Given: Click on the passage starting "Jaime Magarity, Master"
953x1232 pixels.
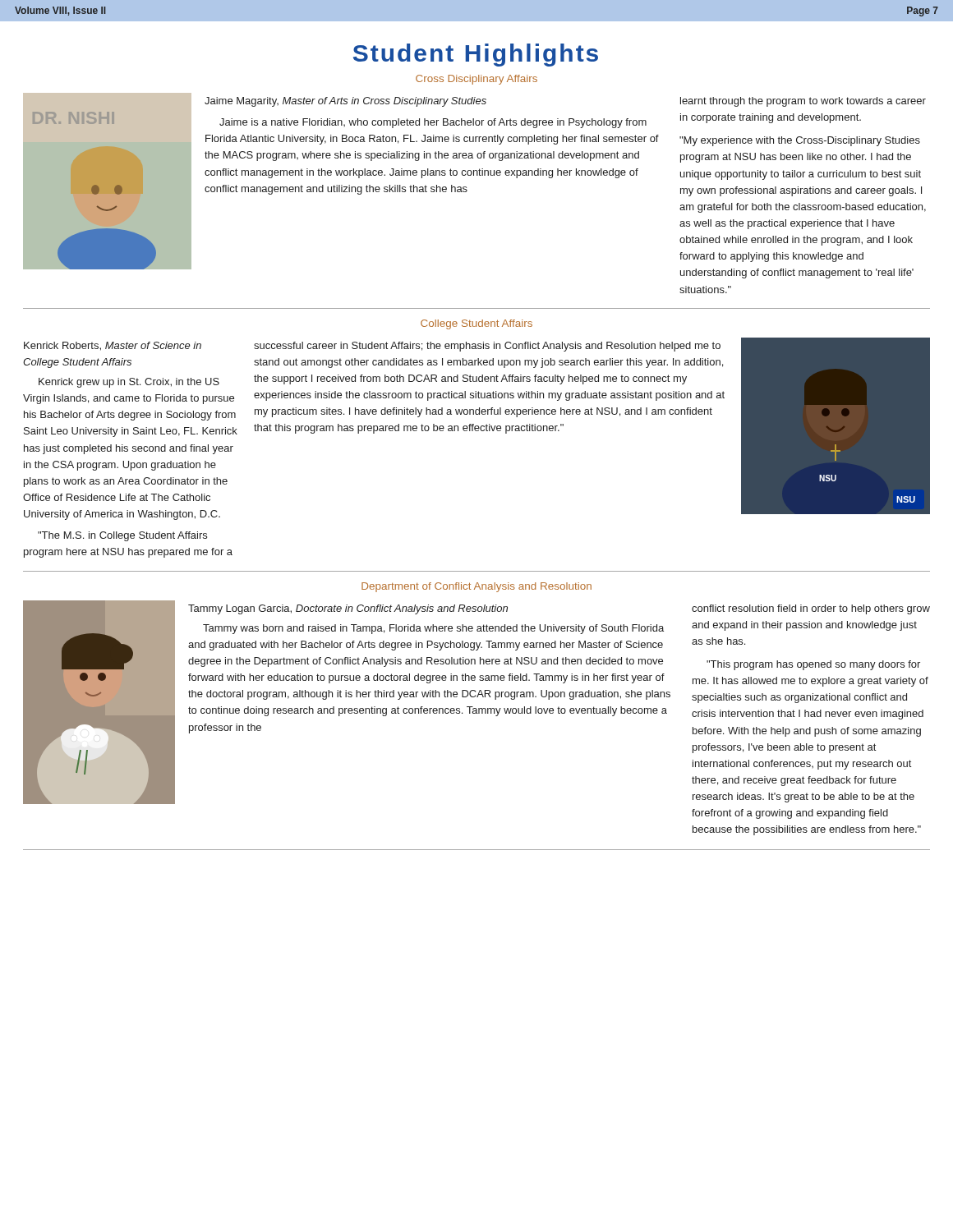Looking at the screenshot, I should (x=435, y=145).
